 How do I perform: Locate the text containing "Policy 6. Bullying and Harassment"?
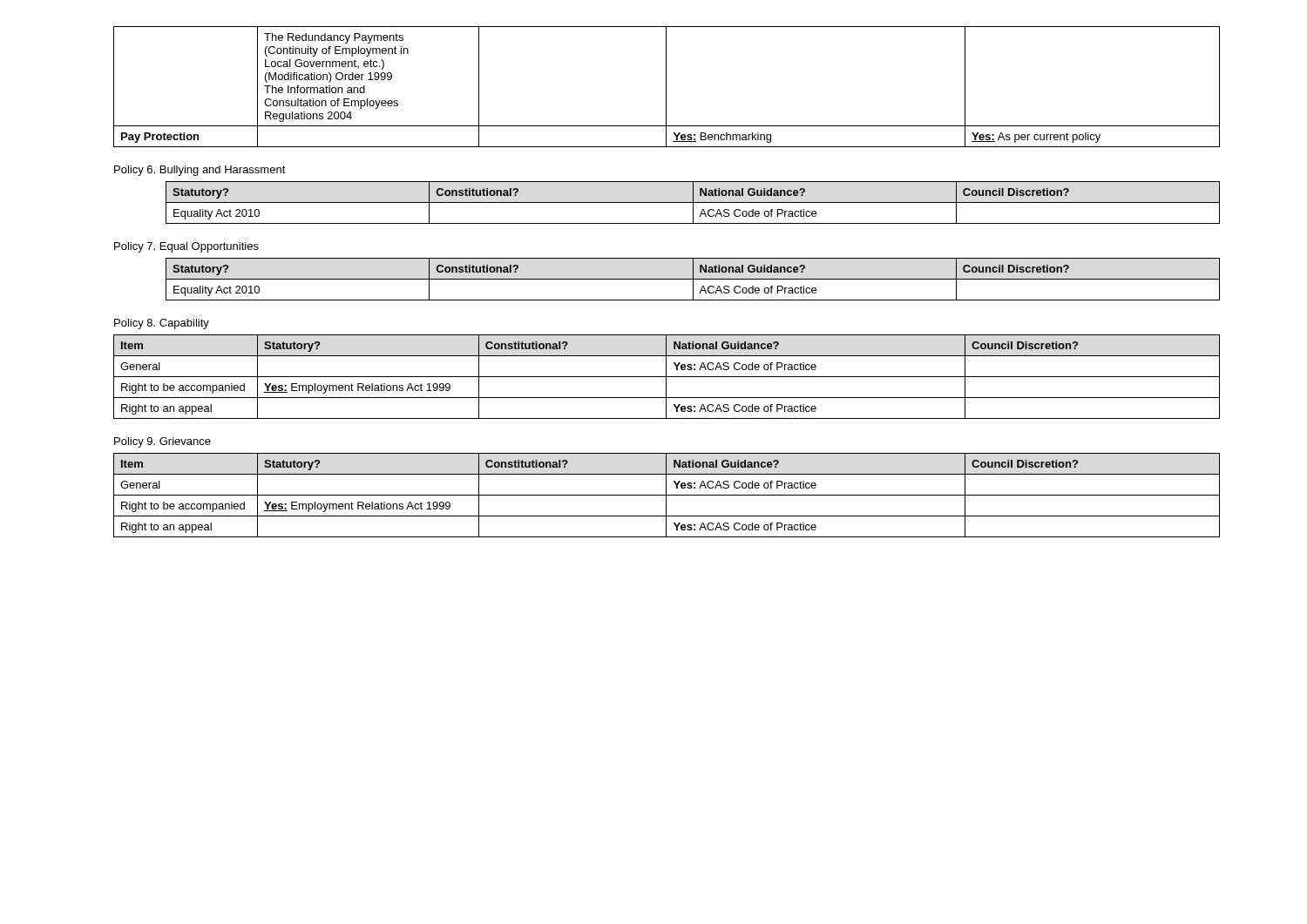[x=199, y=169]
